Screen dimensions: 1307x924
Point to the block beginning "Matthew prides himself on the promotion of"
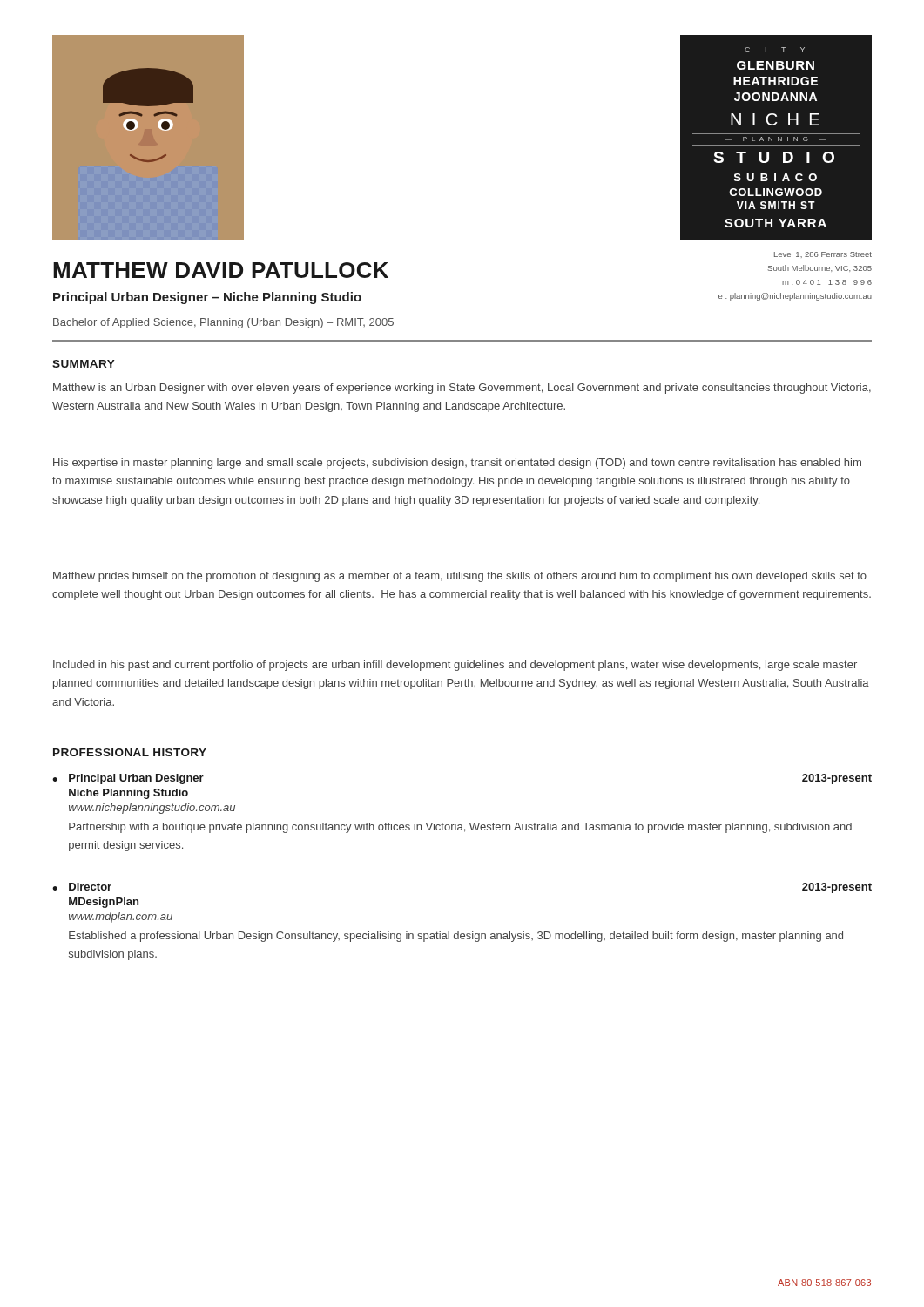pos(462,585)
